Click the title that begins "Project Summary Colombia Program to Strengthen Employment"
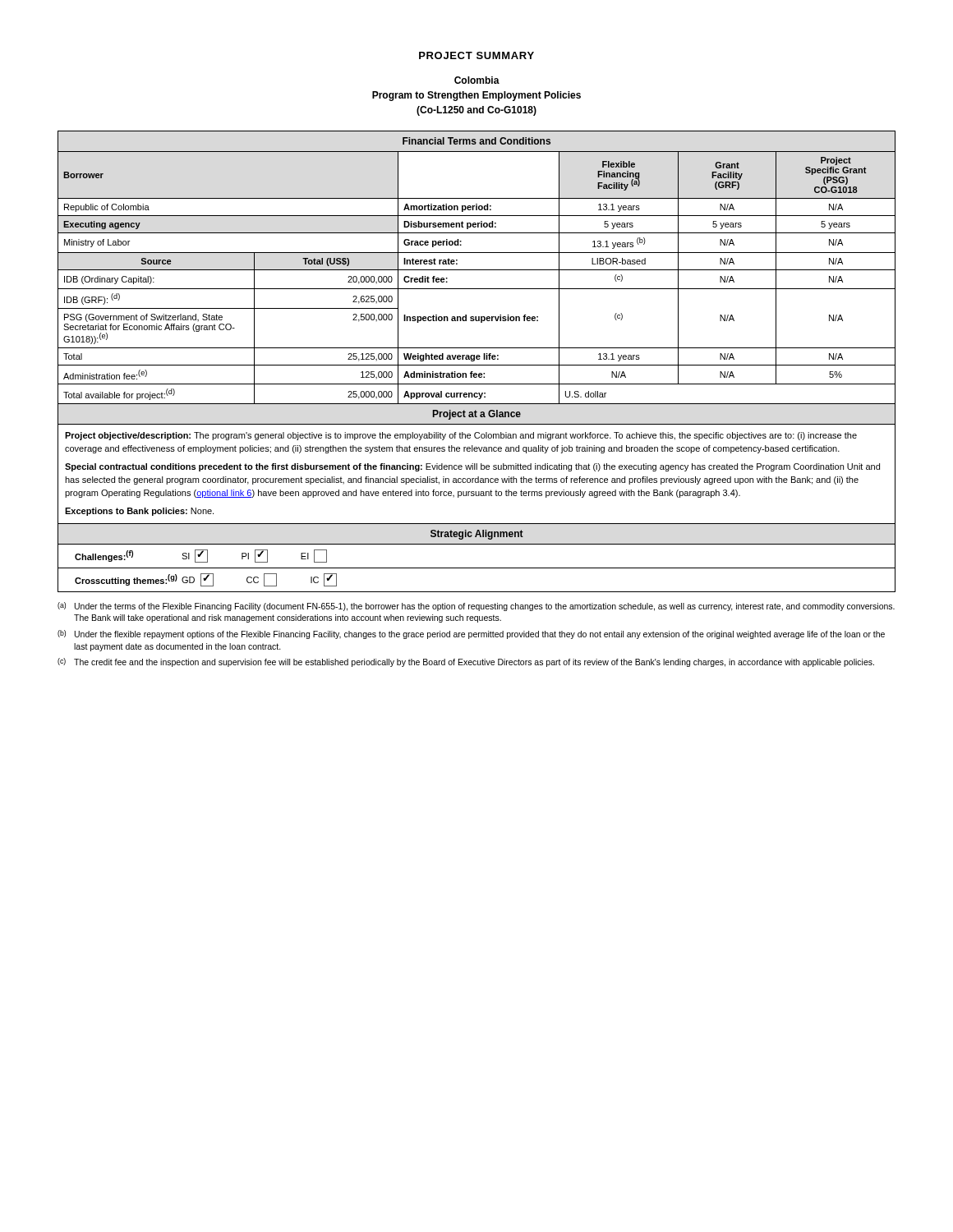The image size is (953, 1232). tap(476, 83)
